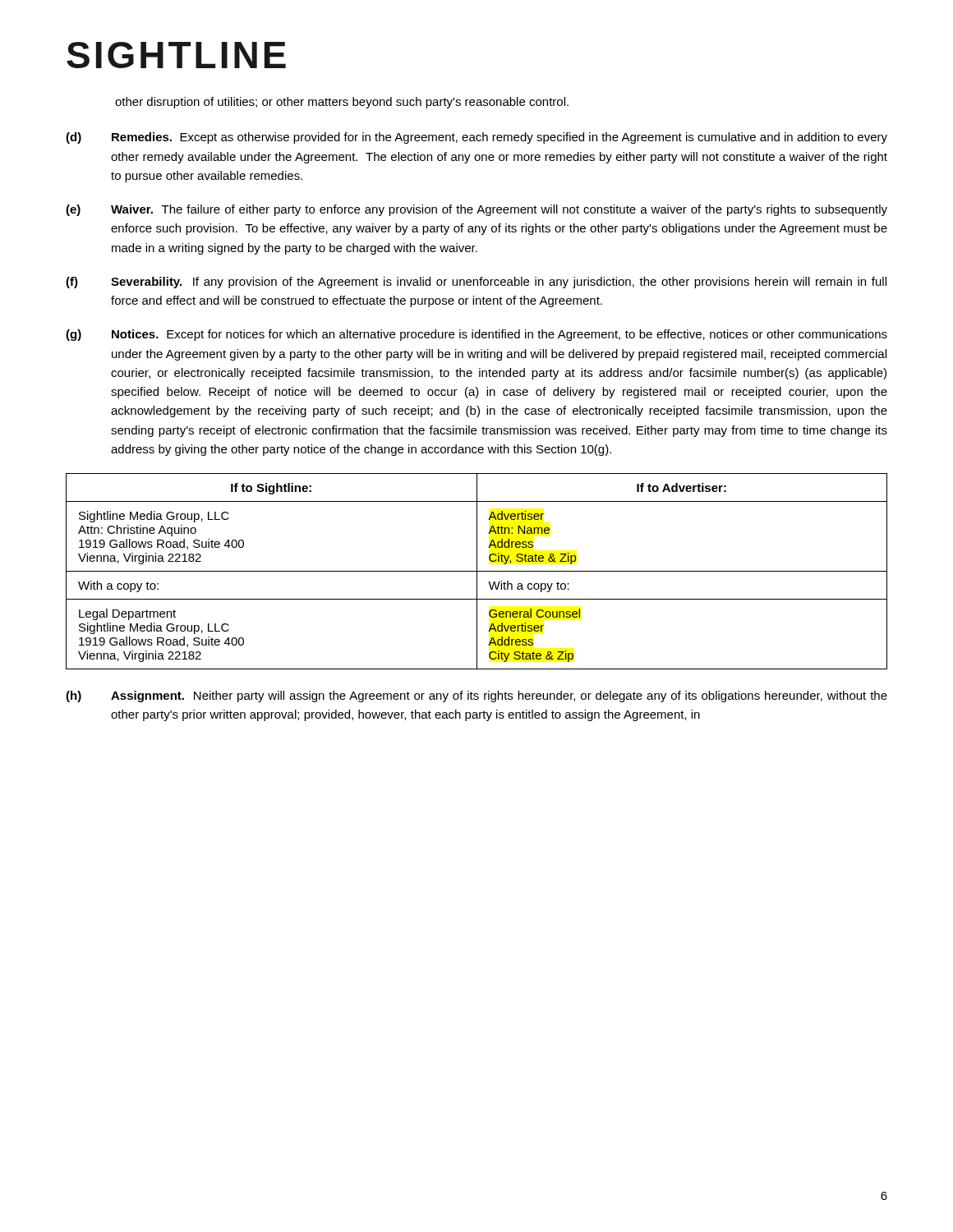Locate the block of text that opens with "(g) Notices. Except for notices for which an"
Screen dimensions: 1232x953
pos(476,391)
